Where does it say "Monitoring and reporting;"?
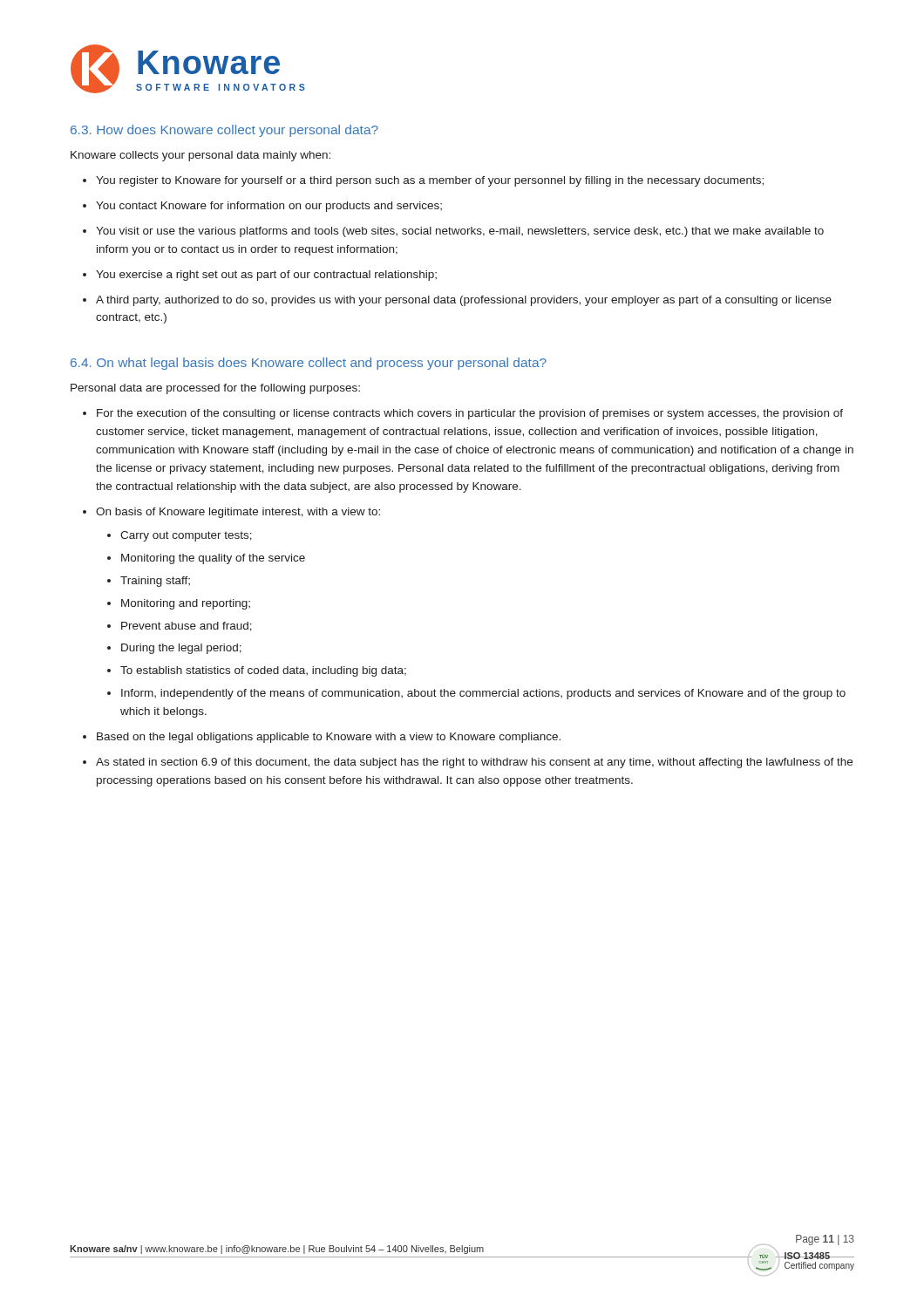The height and width of the screenshot is (1308, 924). [186, 604]
